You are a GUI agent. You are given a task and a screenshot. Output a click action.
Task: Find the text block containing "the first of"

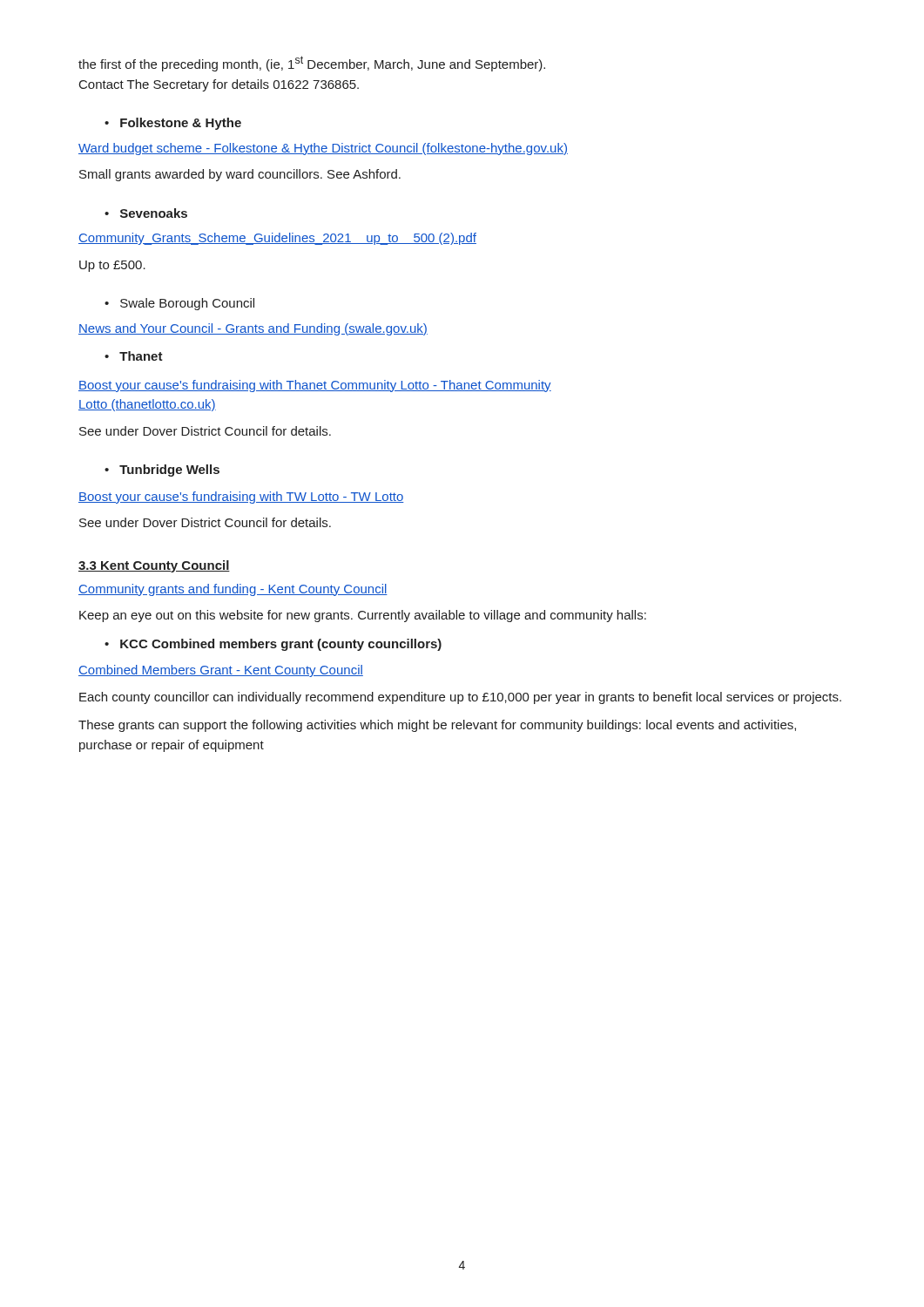[x=312, y=73]
